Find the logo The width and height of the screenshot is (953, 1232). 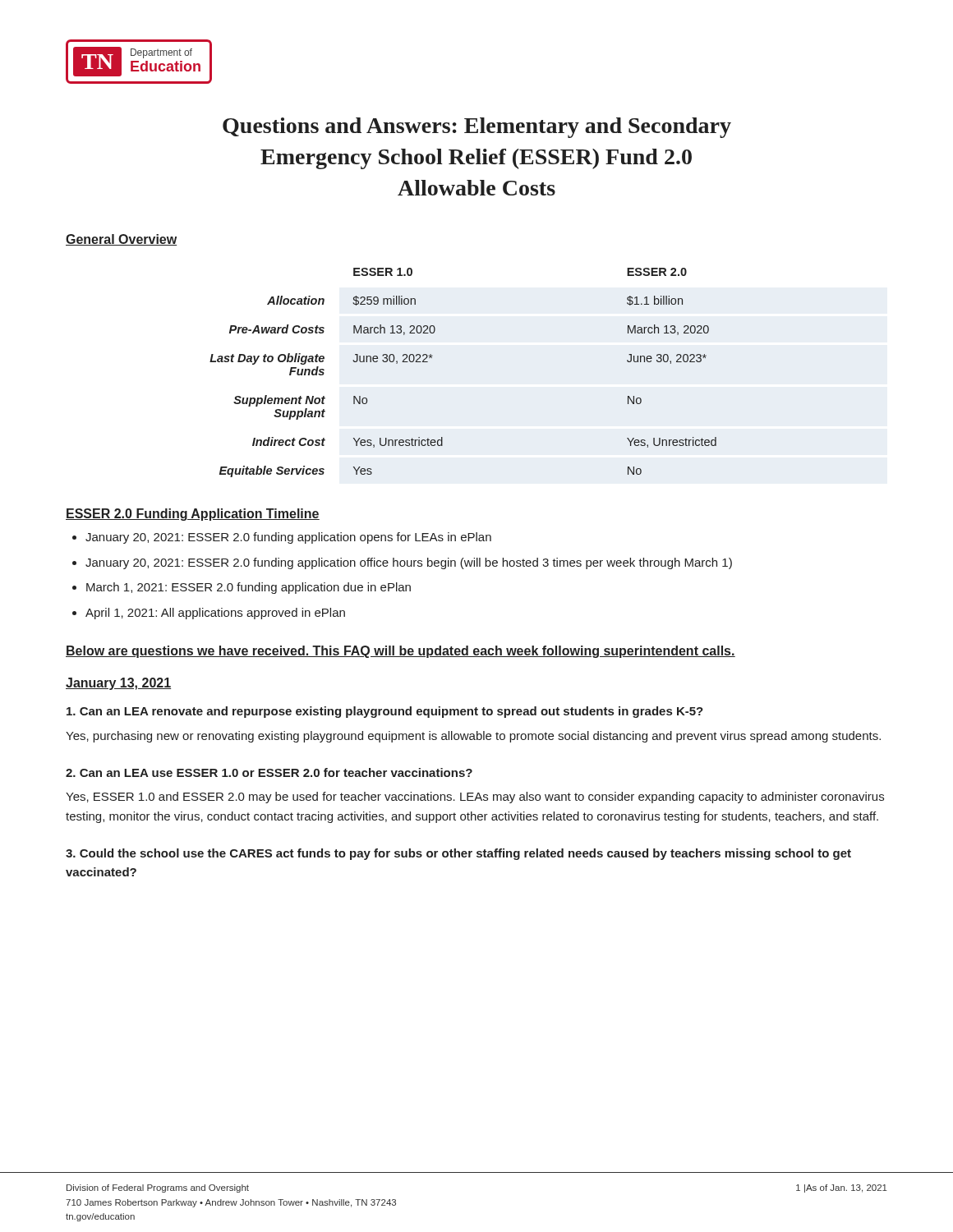point(476,62)
